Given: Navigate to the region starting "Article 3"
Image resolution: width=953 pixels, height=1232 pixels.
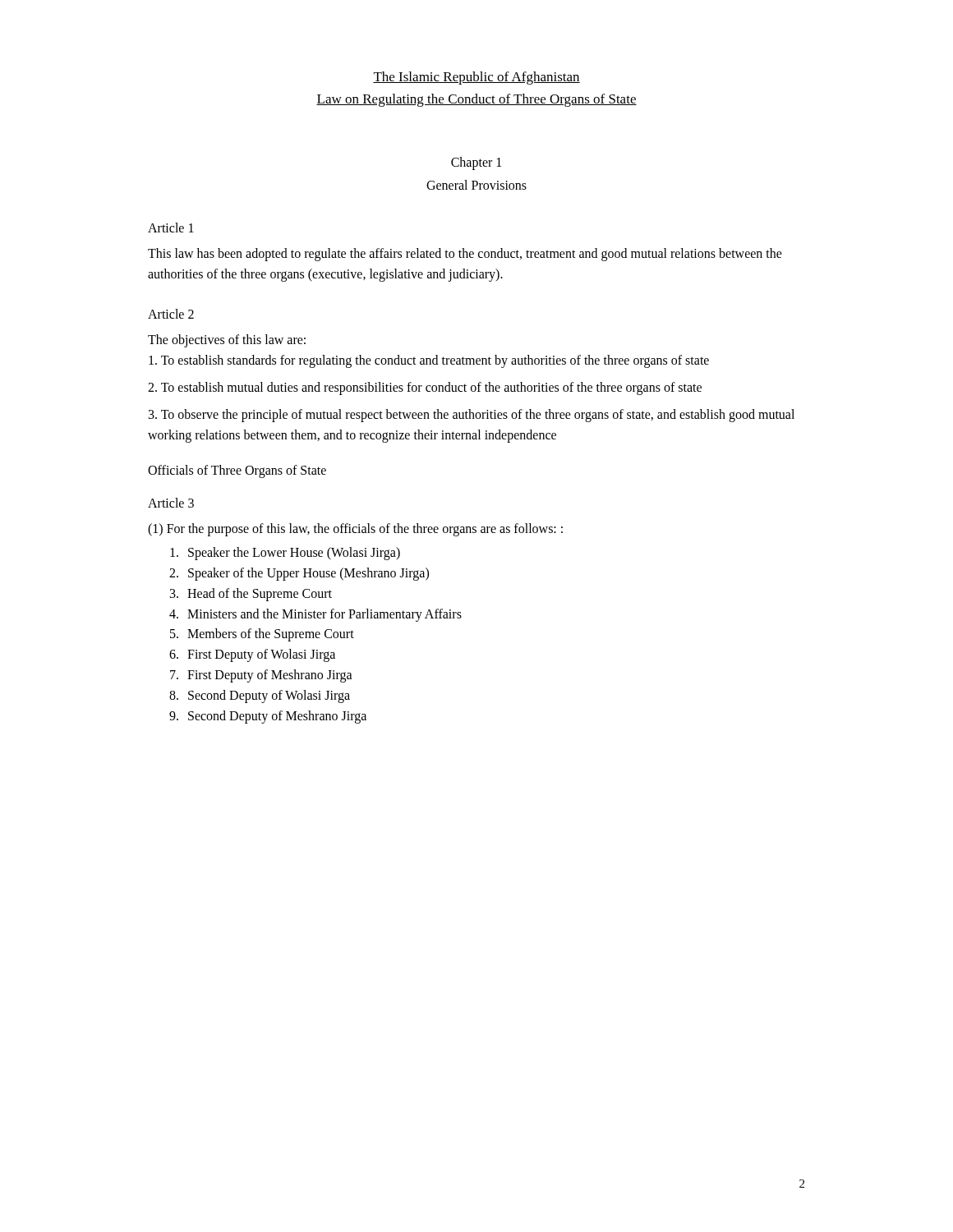Looking at the screenshot, I should (x=171, y=503).
